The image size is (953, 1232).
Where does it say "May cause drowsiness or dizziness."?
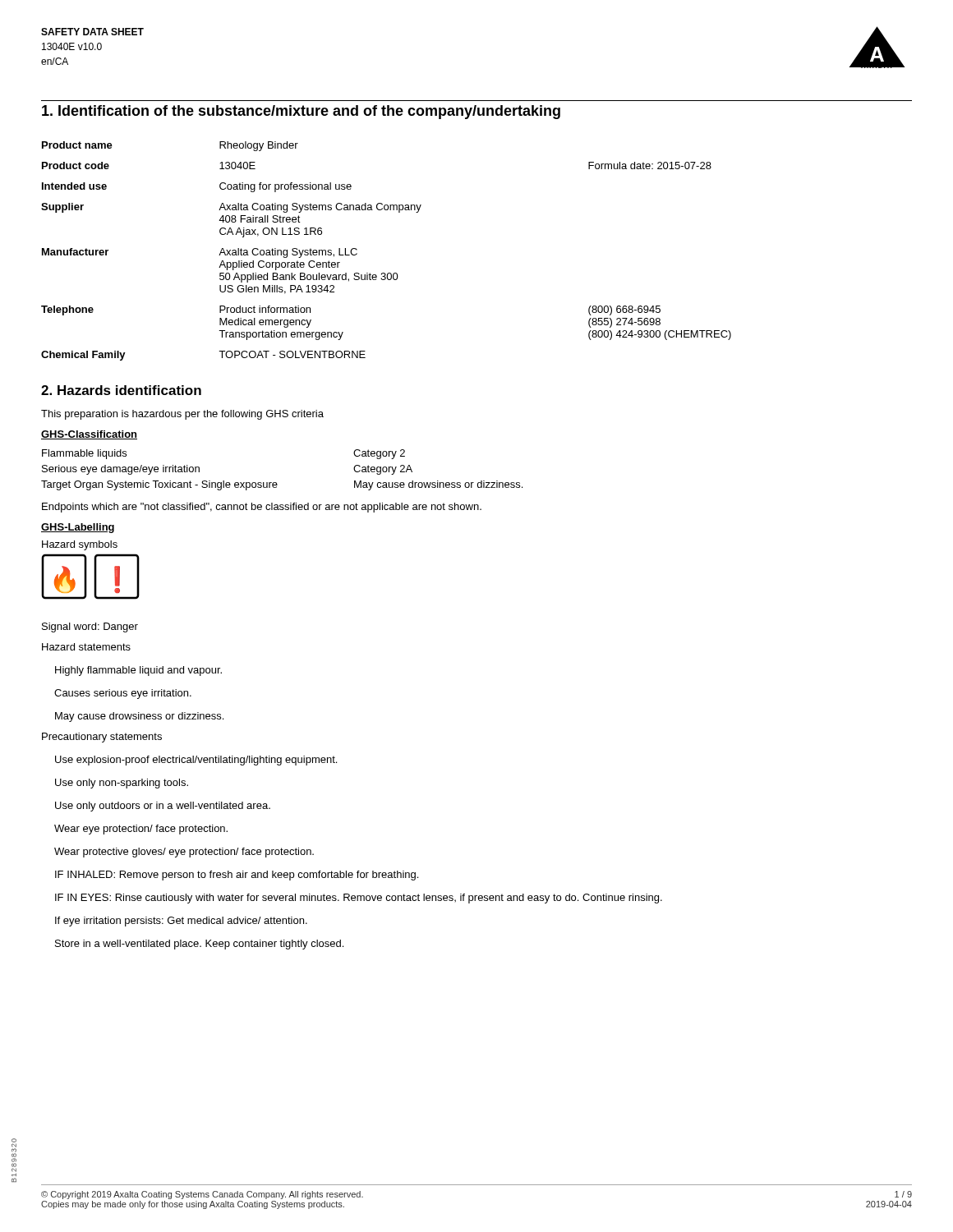[x=139, y=717]
